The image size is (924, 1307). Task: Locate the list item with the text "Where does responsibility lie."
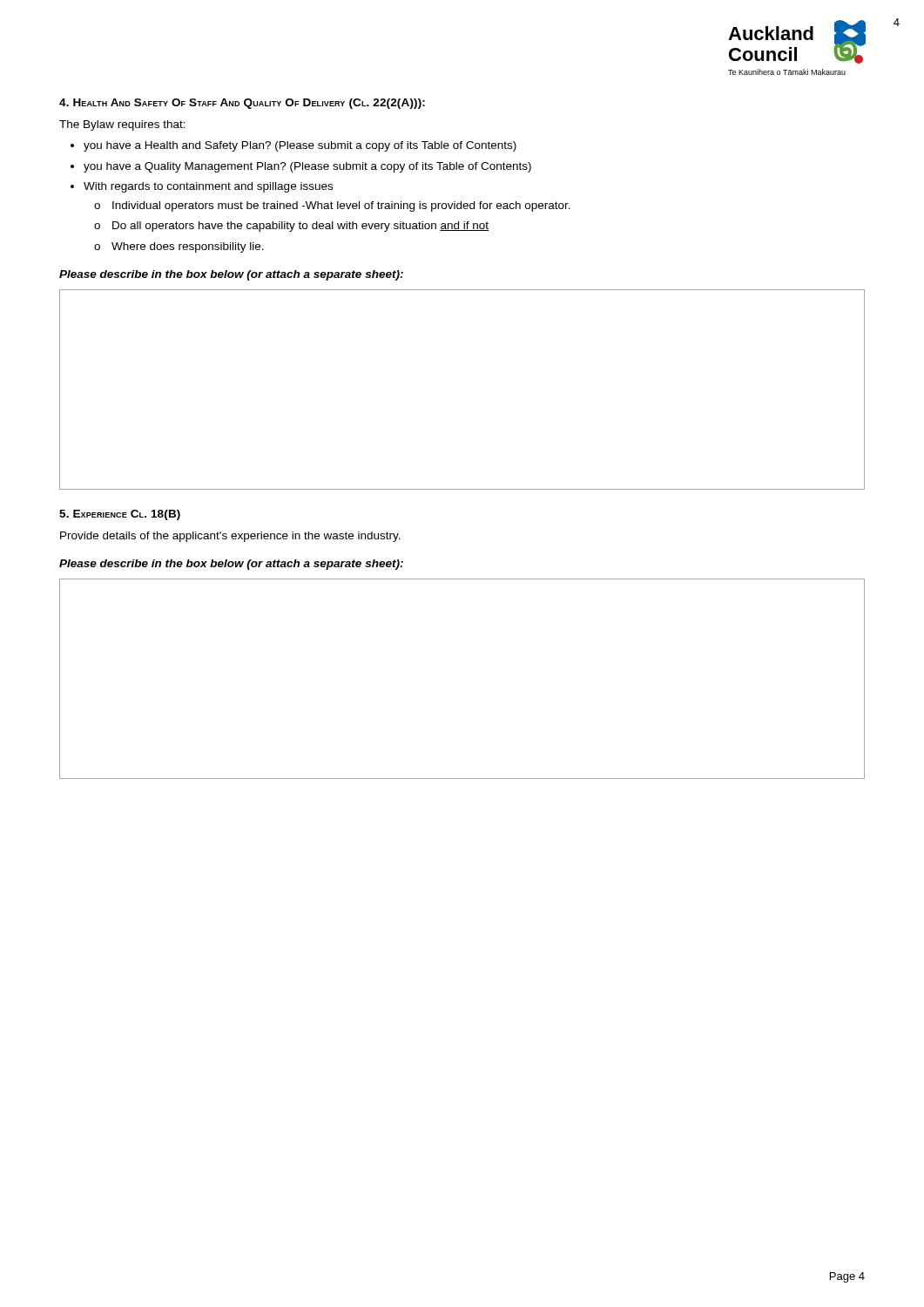pos(188,246)
